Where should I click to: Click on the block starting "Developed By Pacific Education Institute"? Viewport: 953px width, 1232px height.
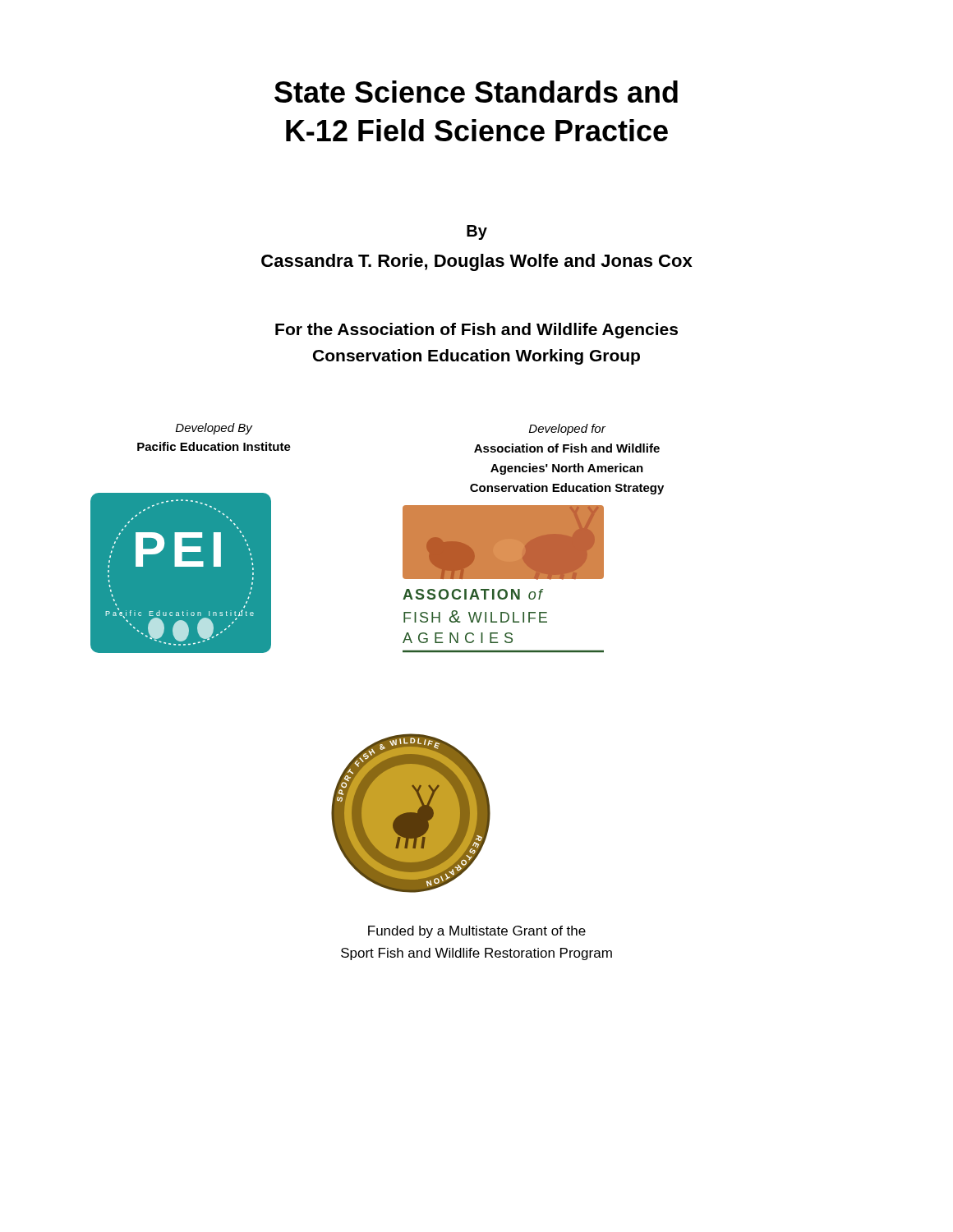click(x=214, y=437)
